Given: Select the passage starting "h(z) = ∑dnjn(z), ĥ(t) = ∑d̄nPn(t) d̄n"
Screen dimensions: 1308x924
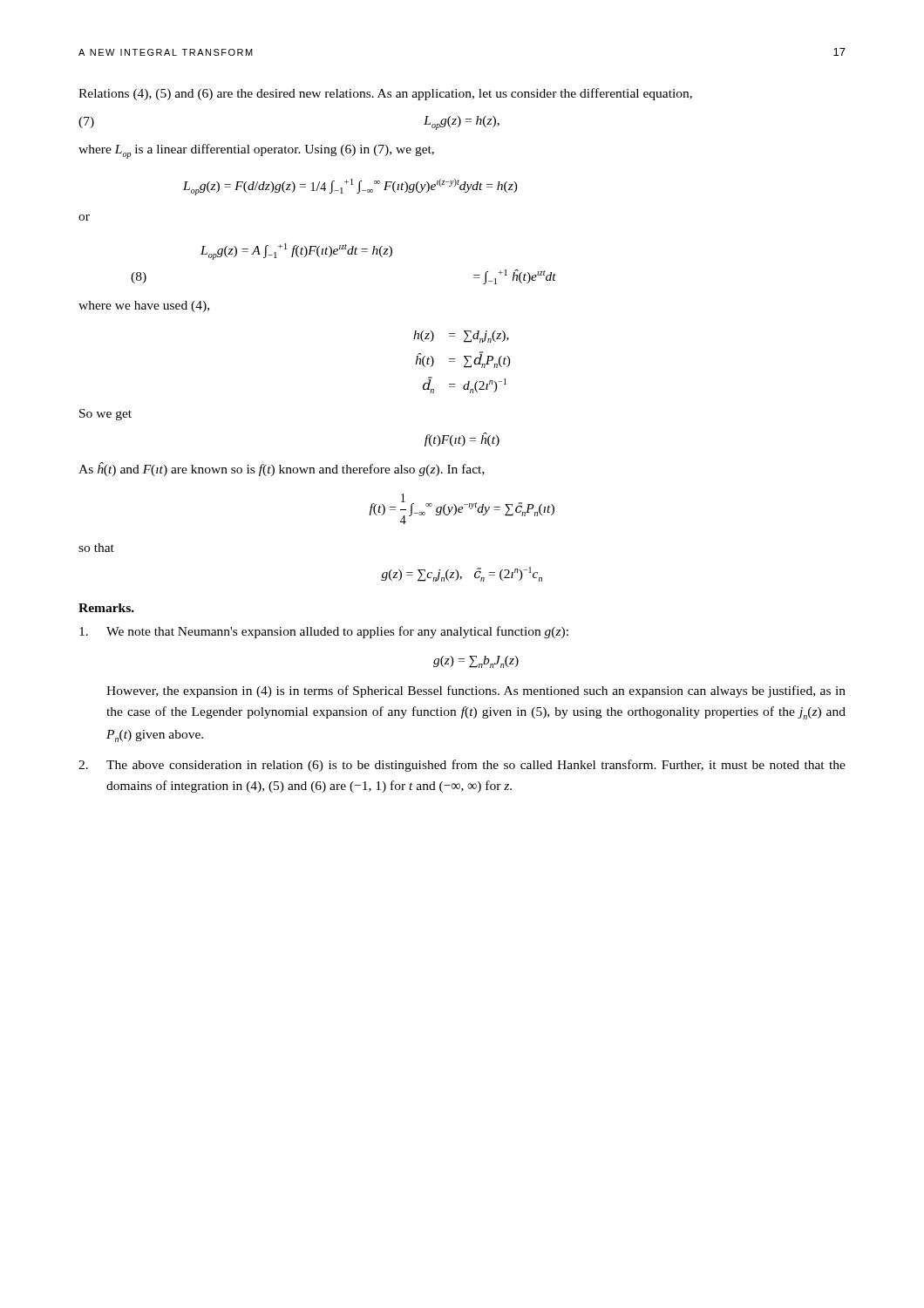Looking at the screenshot, I should pos(462,361).
